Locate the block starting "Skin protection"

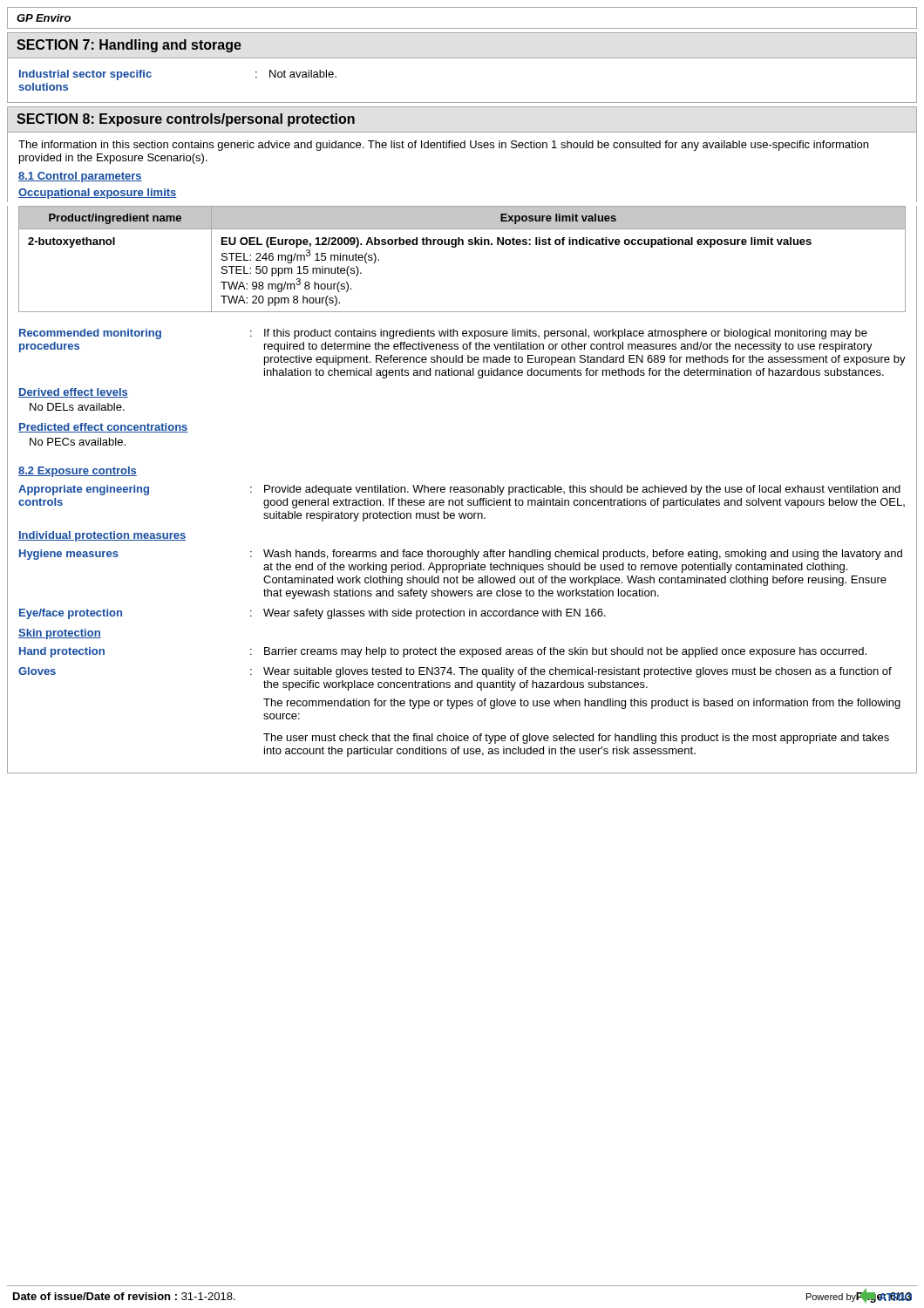60,632
